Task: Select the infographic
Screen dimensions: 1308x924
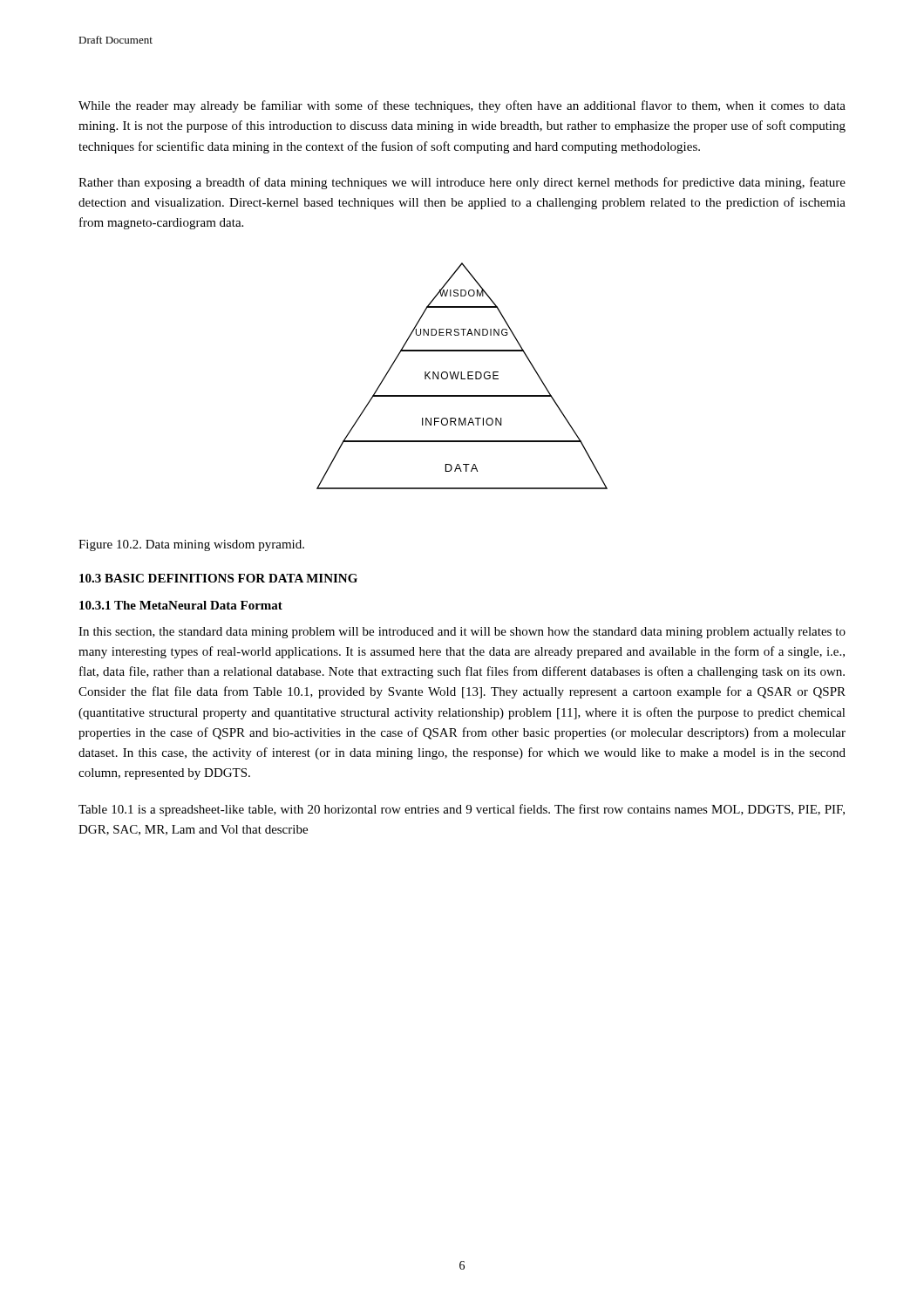Action: tap(462, 391)
